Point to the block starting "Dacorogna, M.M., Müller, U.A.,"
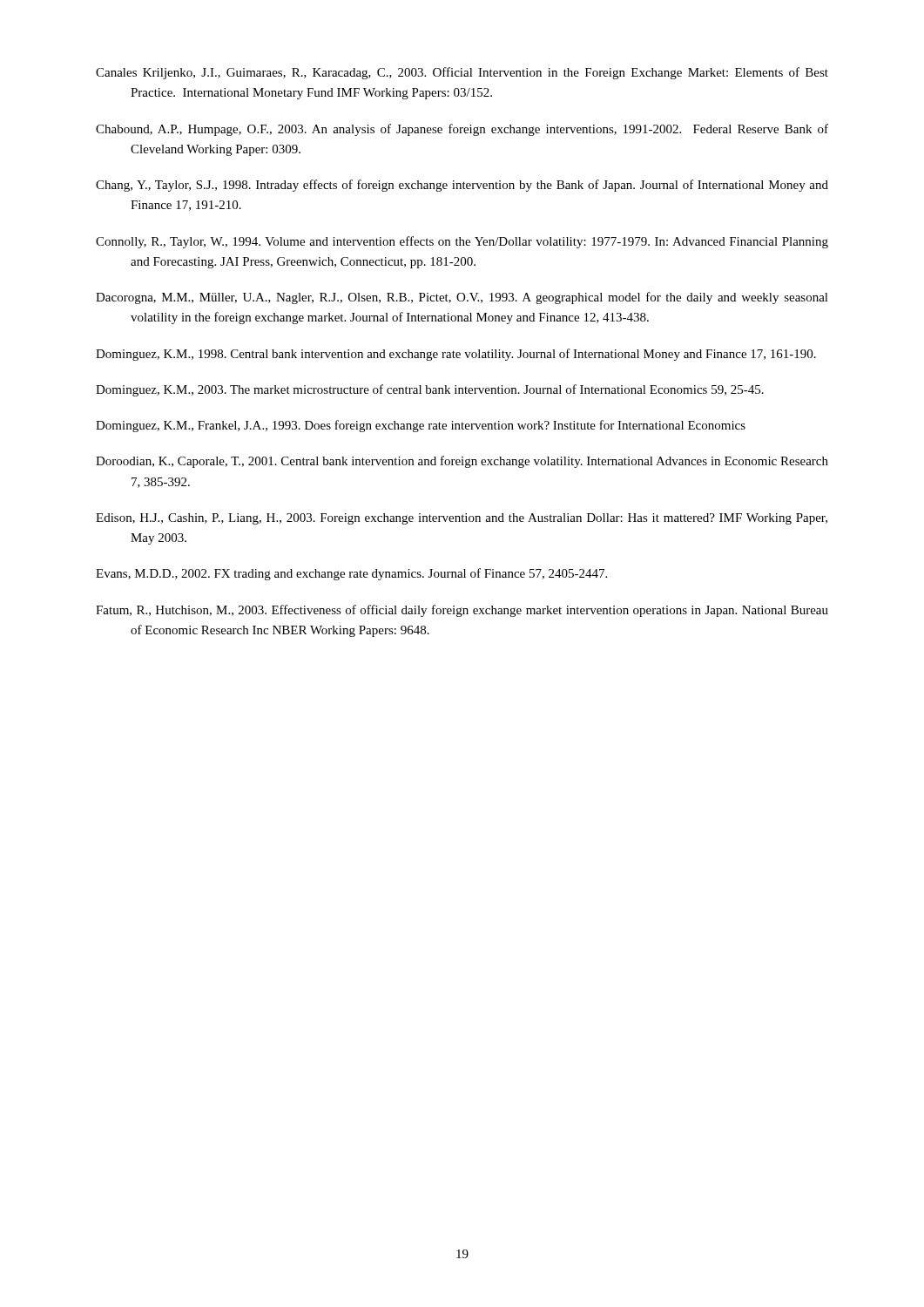The width and height of the screenshot is (924, 1307). [462, 307]
